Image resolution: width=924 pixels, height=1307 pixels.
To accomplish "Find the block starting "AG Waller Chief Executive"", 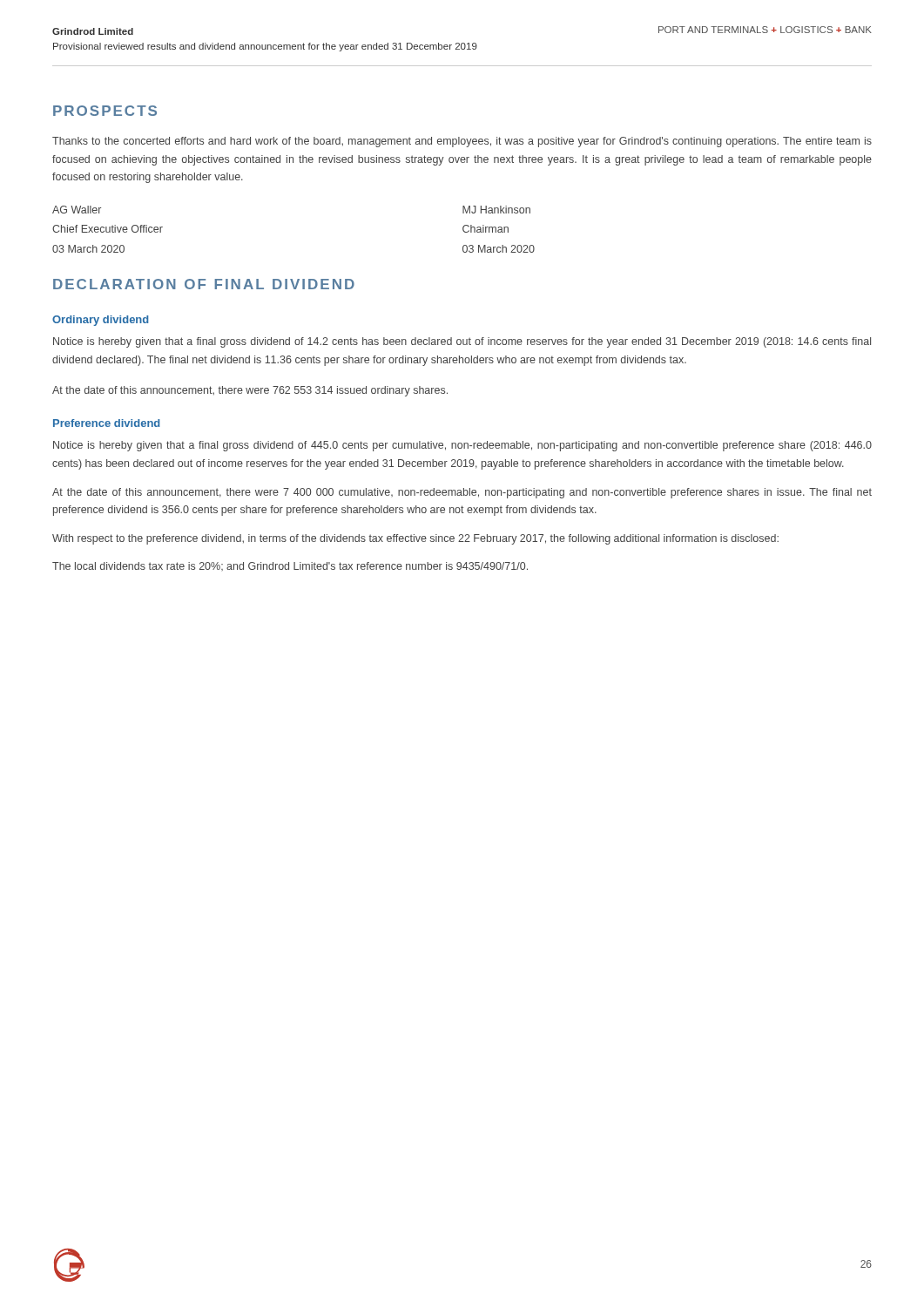I will coord(108,229).
